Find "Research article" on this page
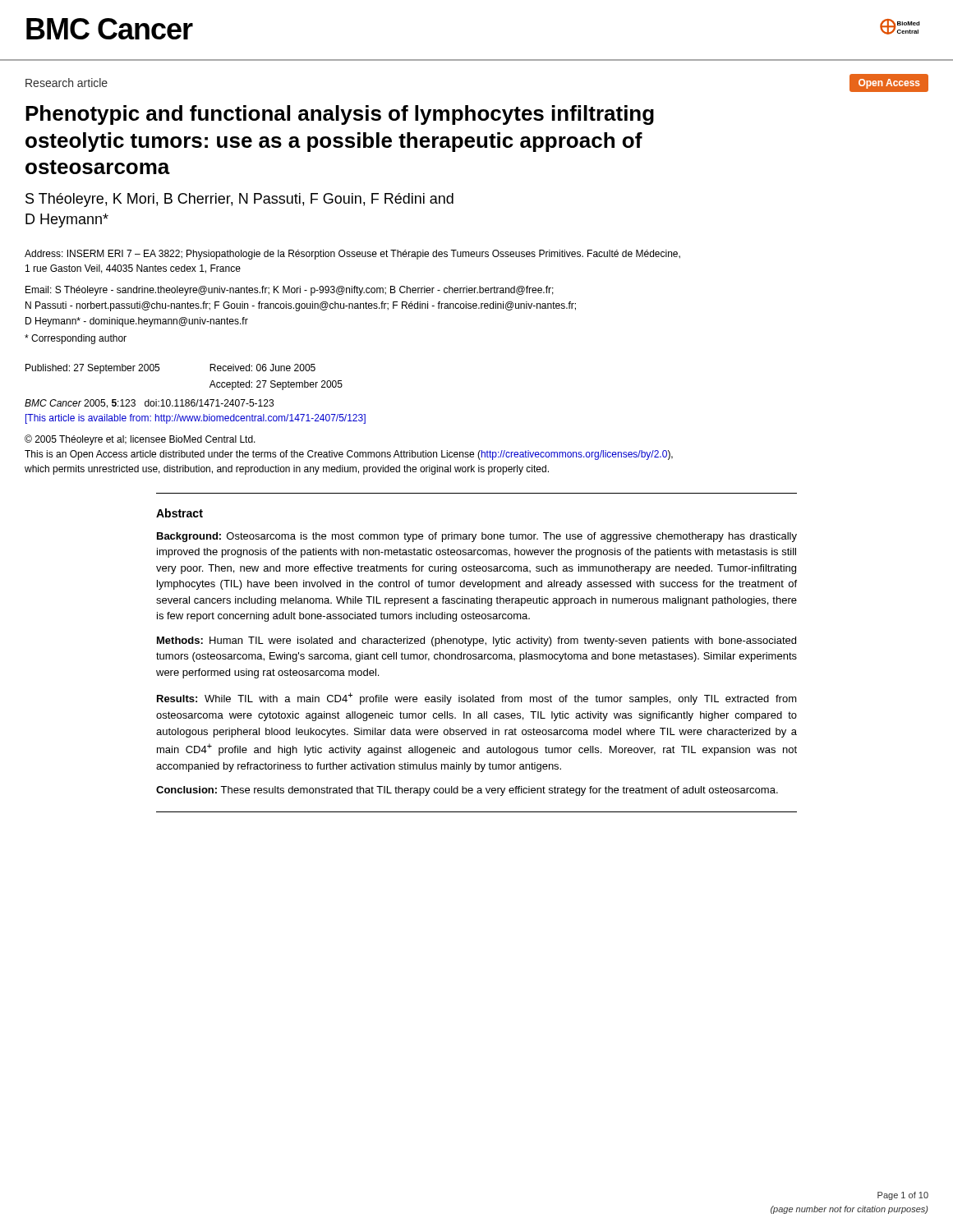The image size is (953, 1232). coord(66,83)
